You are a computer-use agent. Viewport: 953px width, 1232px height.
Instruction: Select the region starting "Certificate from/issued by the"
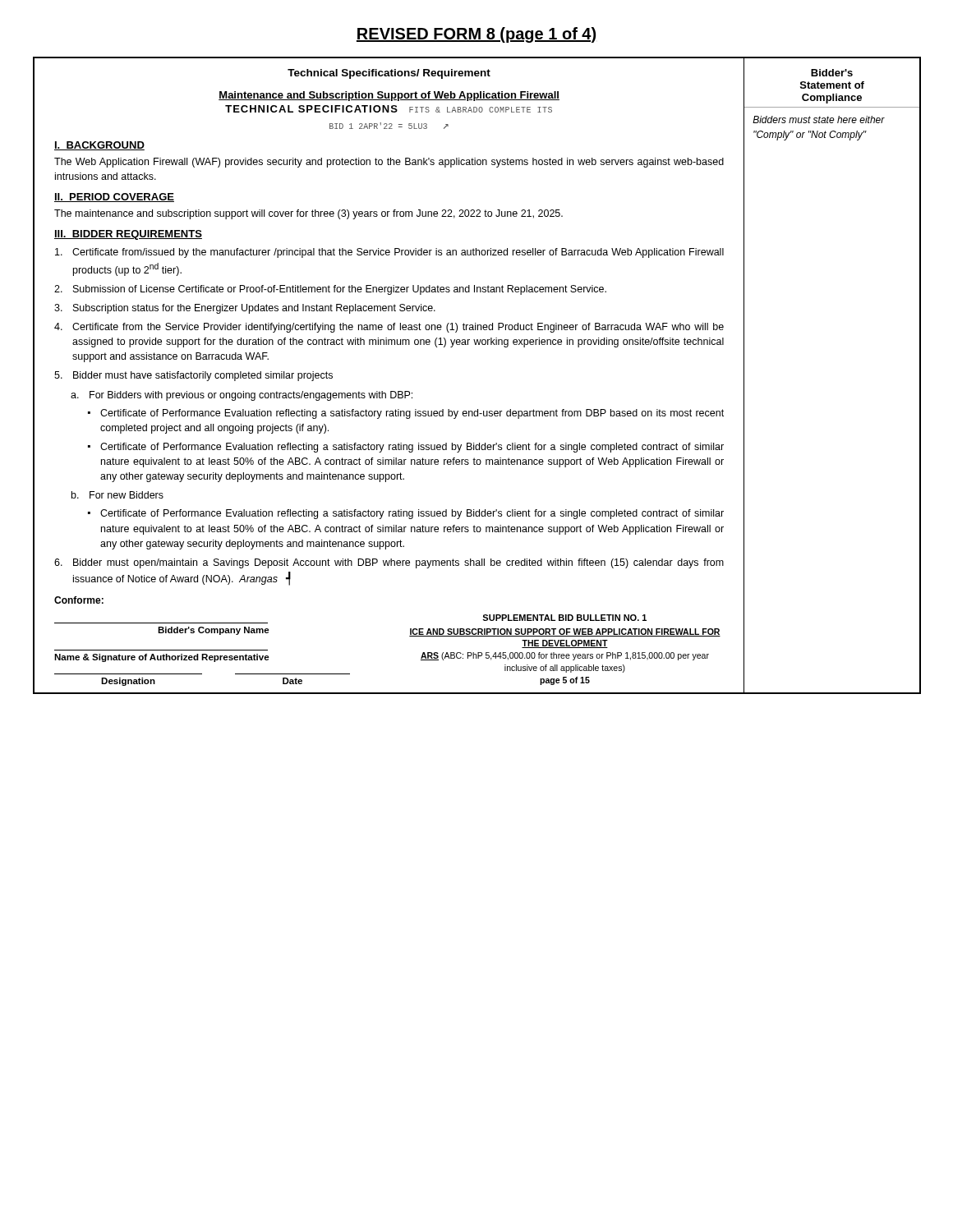tap(389, 261)
